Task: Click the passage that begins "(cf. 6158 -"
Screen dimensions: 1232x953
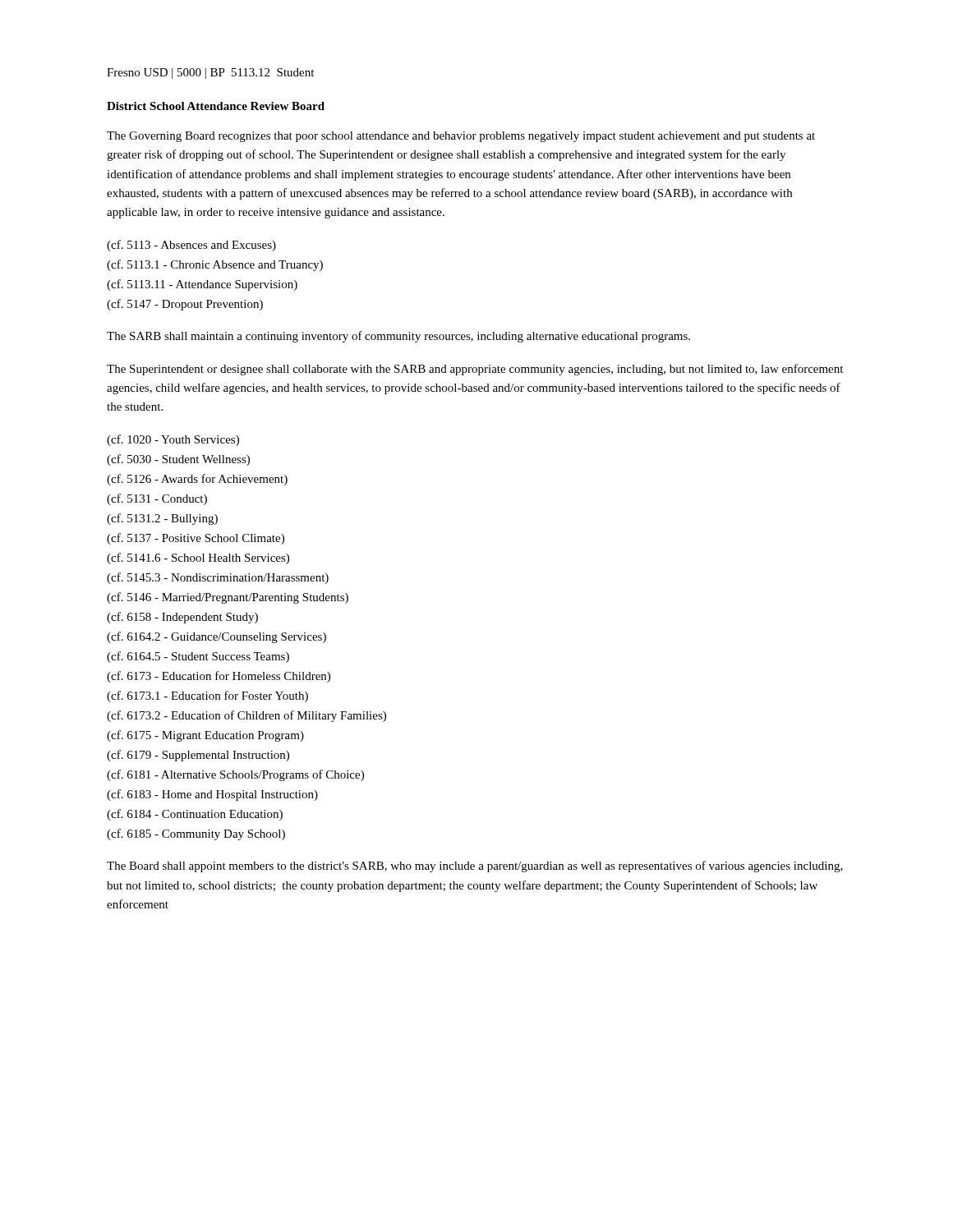Action: 183,617
